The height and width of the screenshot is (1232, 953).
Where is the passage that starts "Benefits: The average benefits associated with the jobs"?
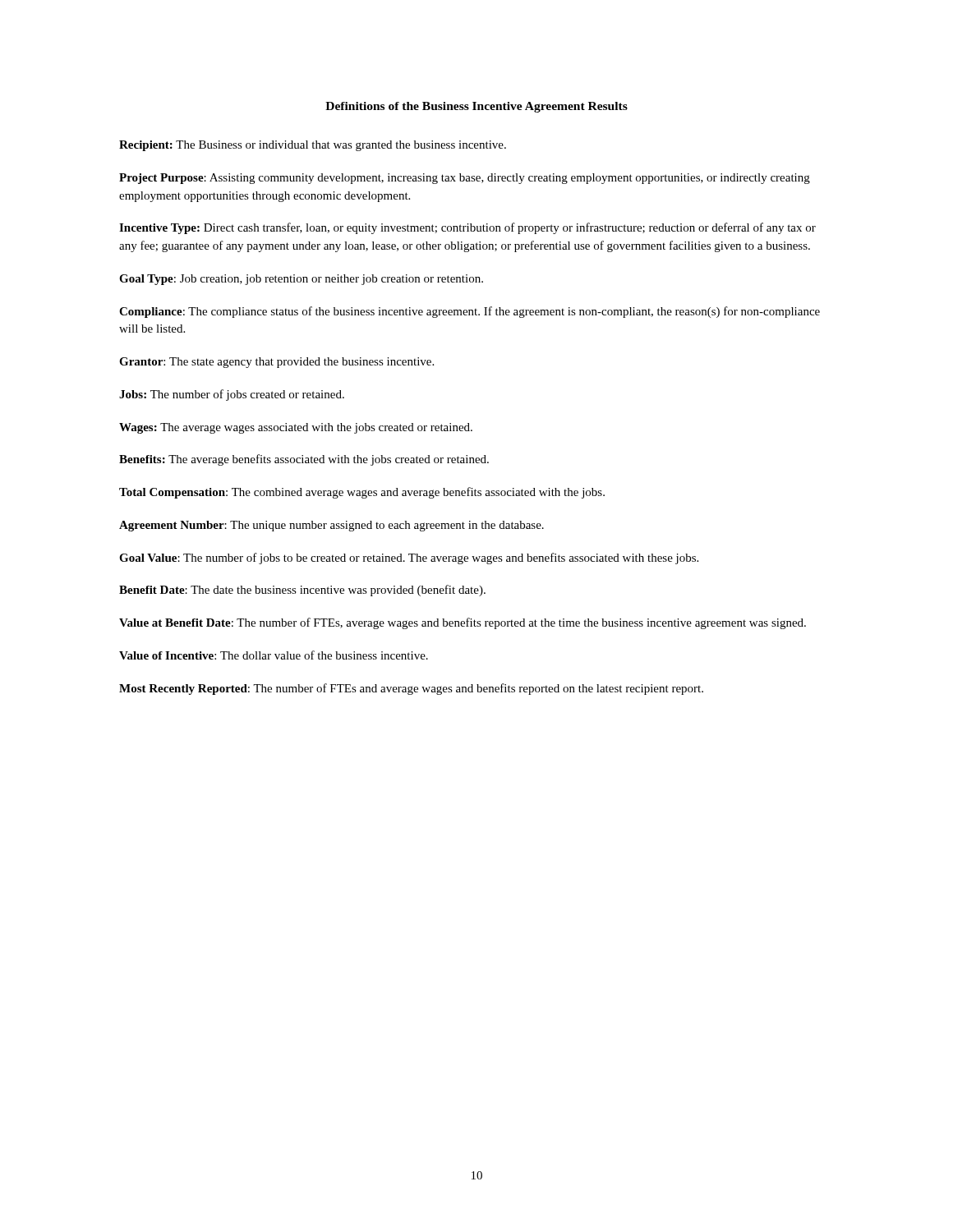304,459
